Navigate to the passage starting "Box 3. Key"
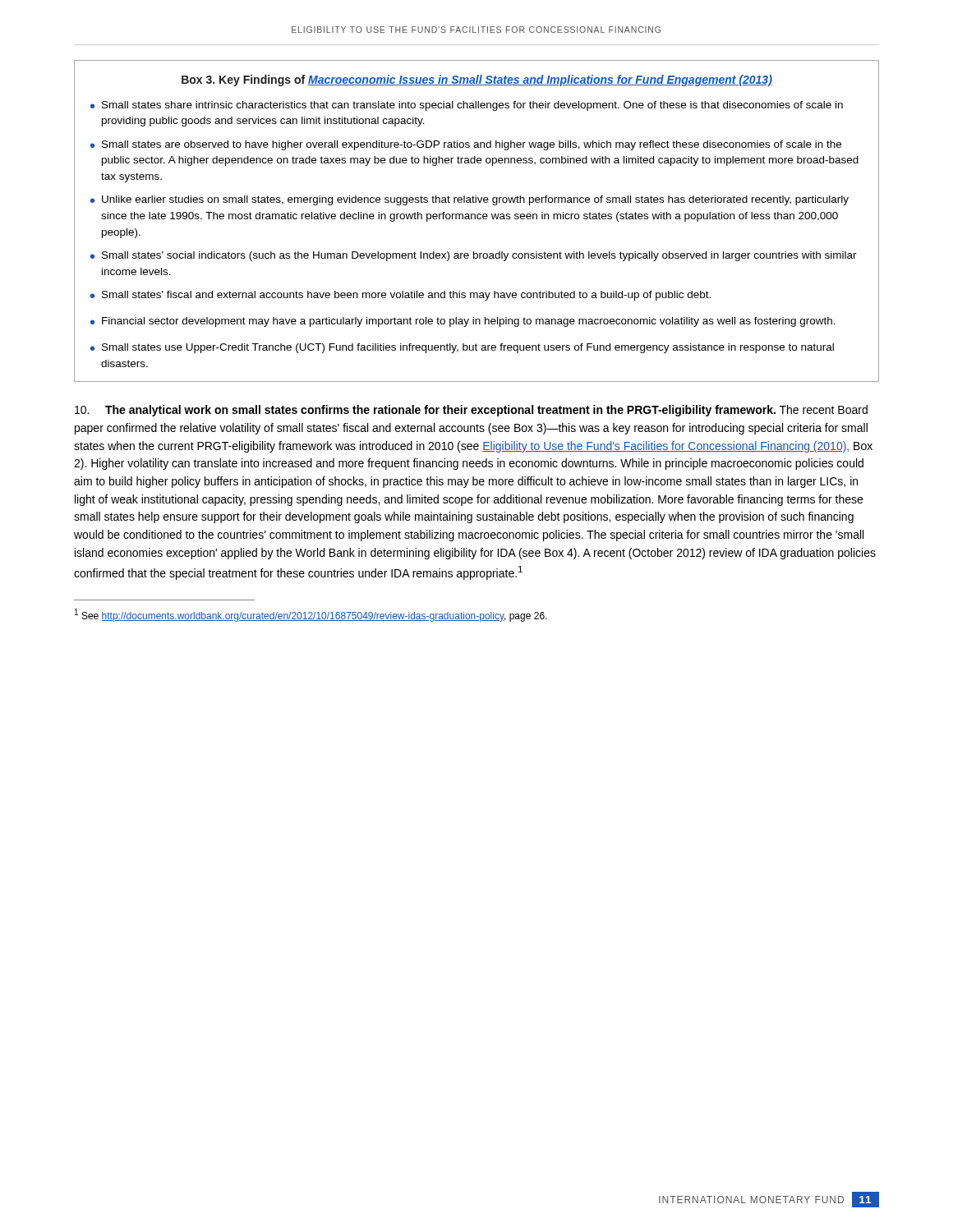The image size is (953, 1232). tap(476, 80)
